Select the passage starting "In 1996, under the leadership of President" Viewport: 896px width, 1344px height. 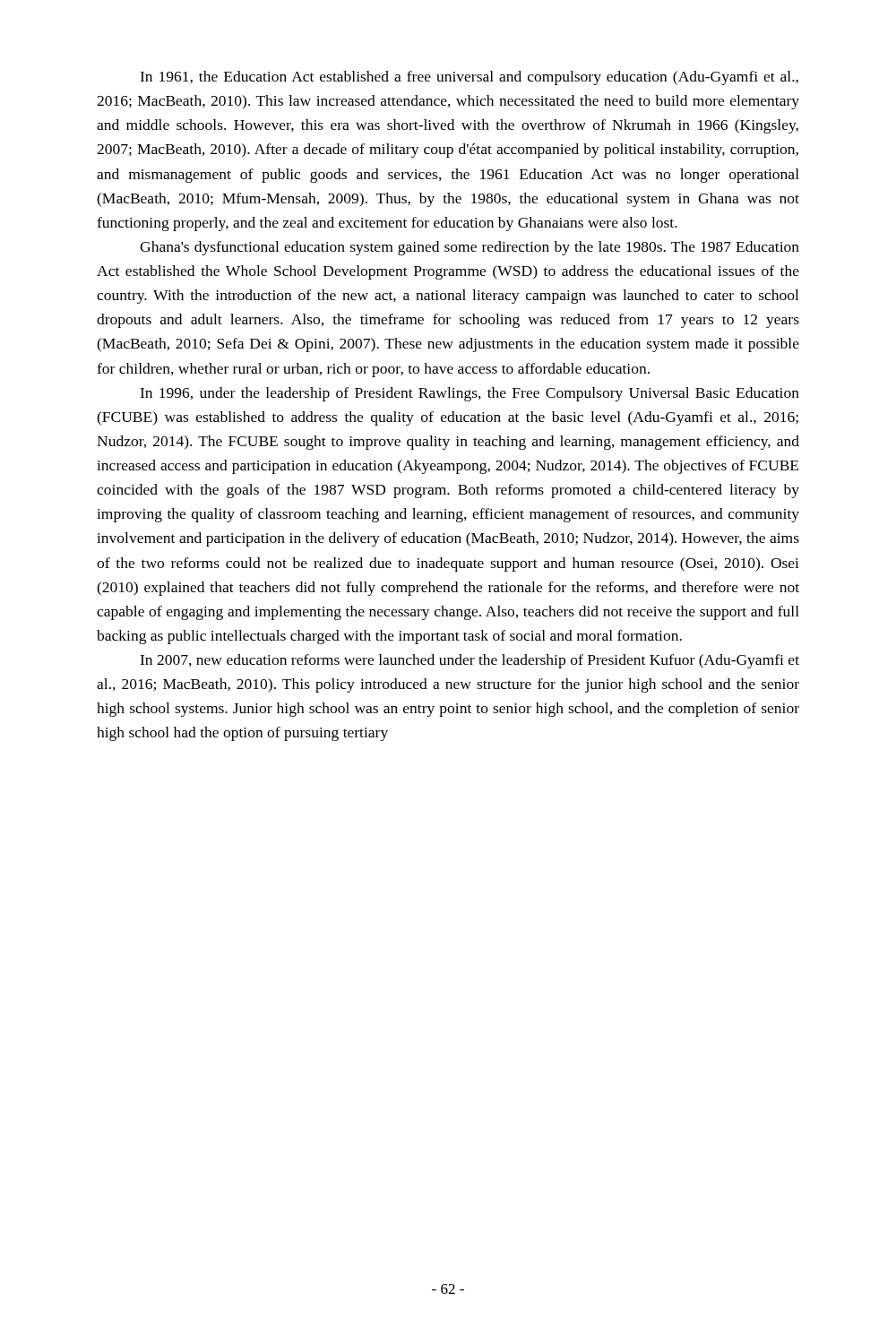coord(448,514)
